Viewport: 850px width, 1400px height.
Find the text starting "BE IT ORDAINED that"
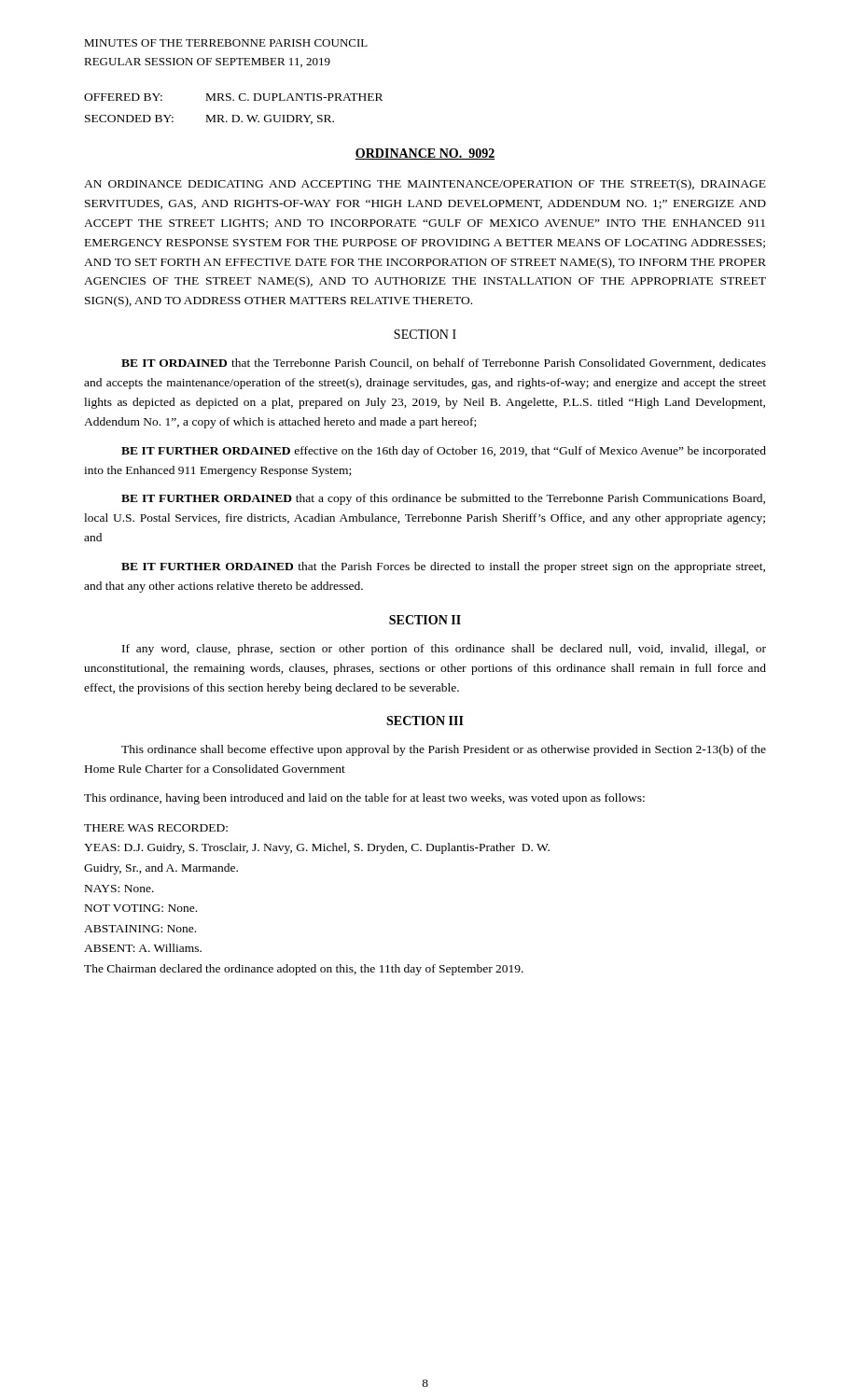(425, 392)
